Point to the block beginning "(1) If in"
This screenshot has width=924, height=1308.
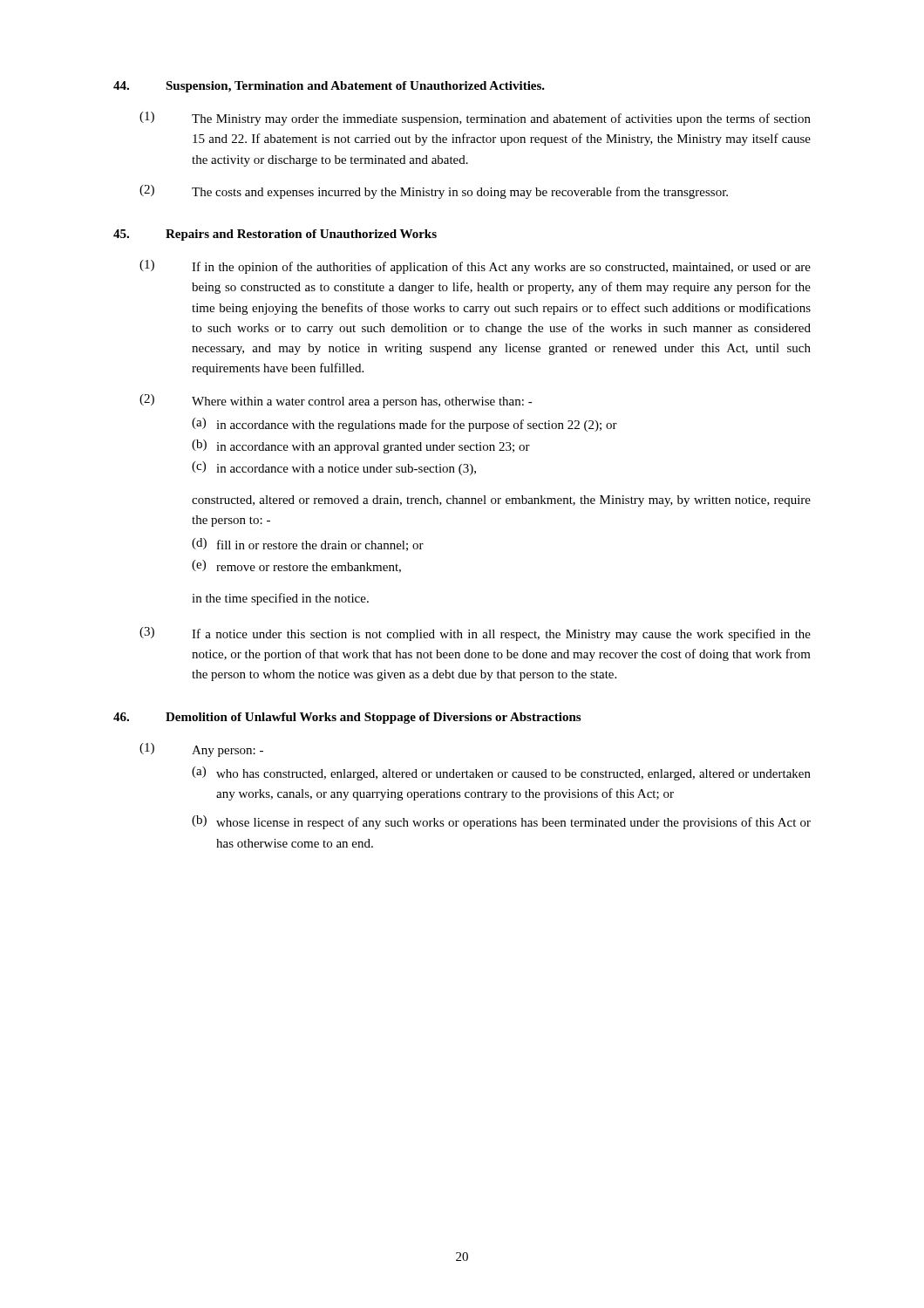462,318
